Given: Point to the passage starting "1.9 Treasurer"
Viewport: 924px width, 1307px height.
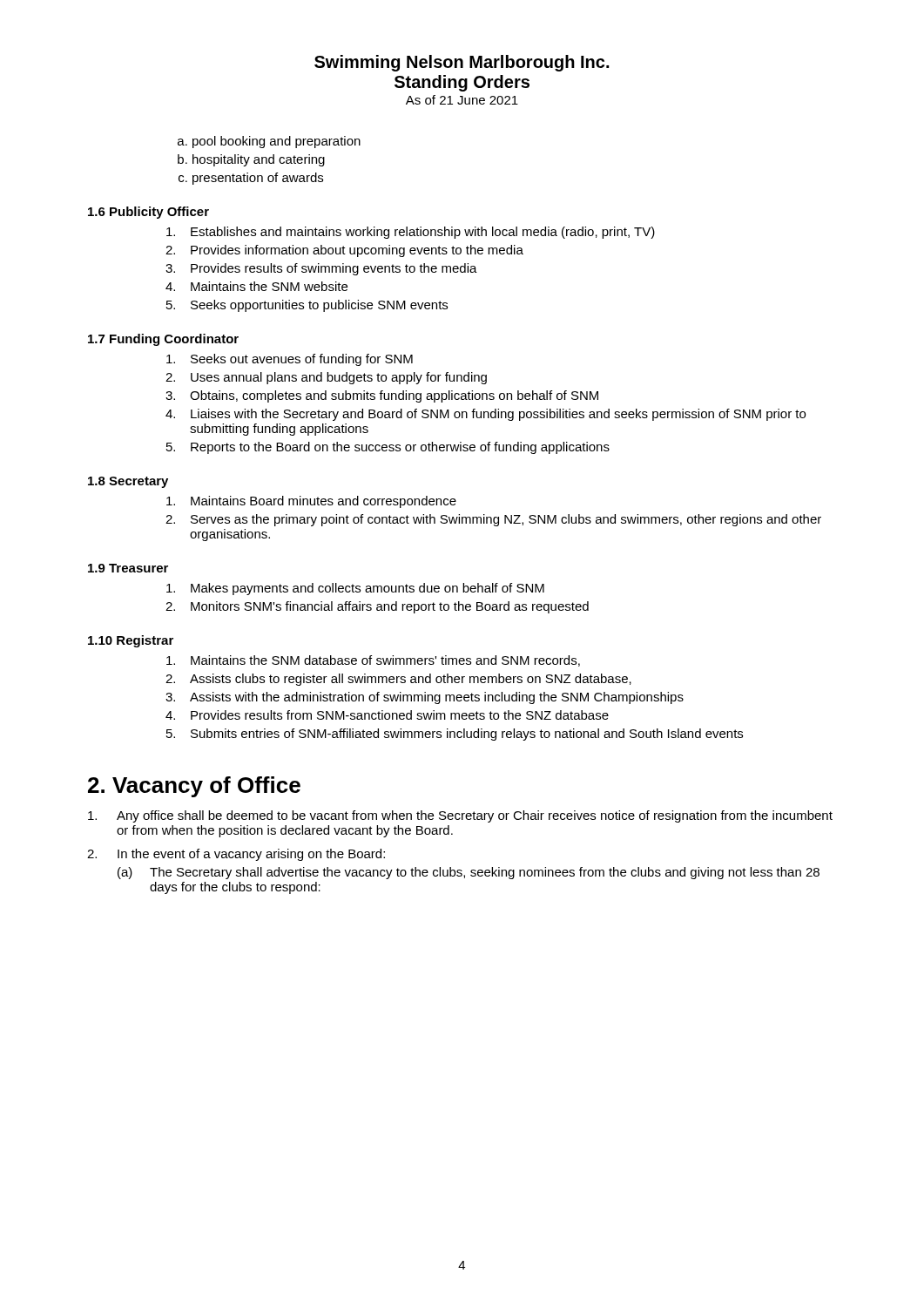Looking at the screenshot, I should pyautogui.click(x=128, y=568).
